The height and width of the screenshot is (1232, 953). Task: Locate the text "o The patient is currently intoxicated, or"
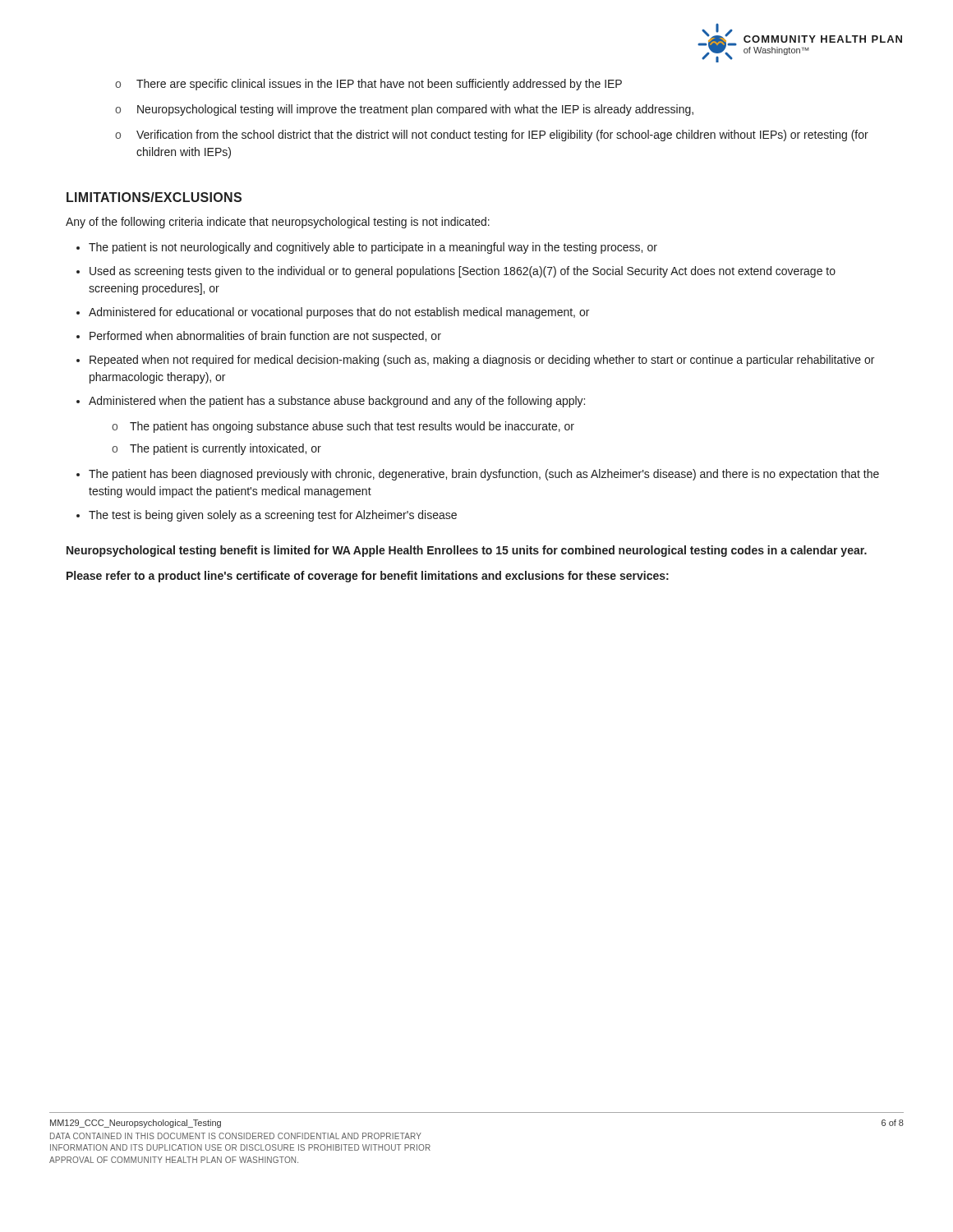point(216,449)
